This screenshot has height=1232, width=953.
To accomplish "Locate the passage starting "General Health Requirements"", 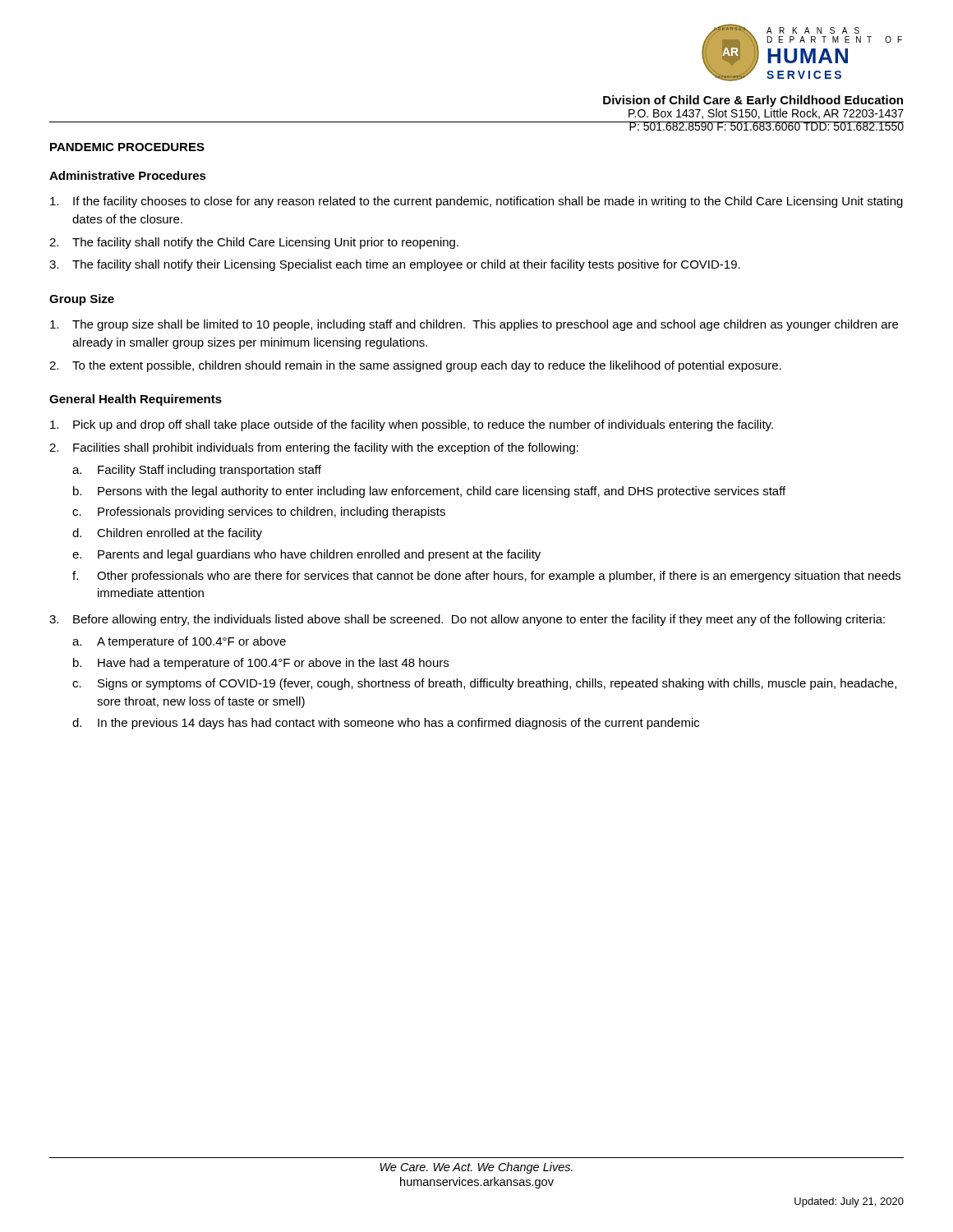I will pyautogui.click(x=136, y=399).
